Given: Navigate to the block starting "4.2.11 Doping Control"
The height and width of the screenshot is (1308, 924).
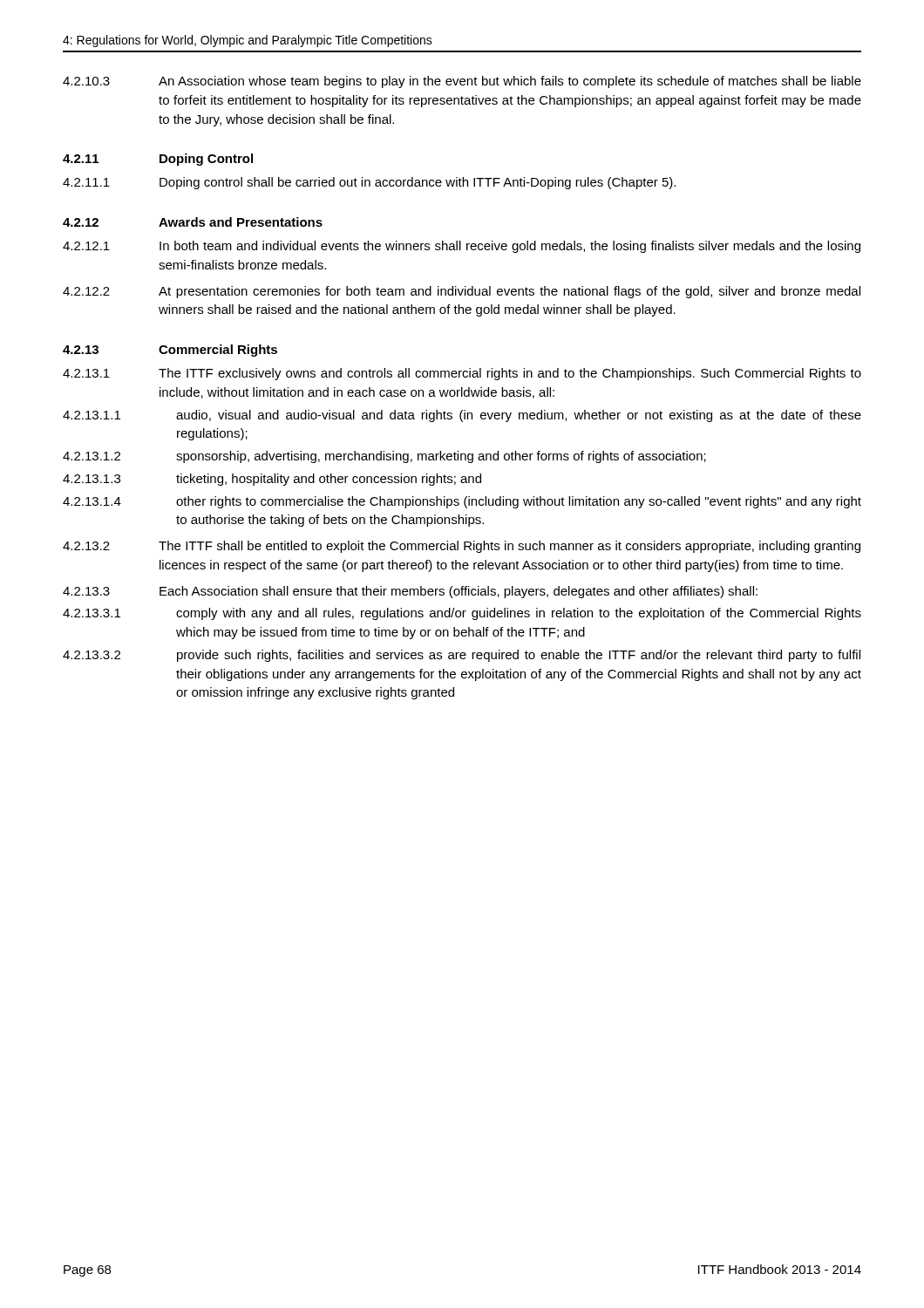Looking at the screenshot, I should coord(158,158).
